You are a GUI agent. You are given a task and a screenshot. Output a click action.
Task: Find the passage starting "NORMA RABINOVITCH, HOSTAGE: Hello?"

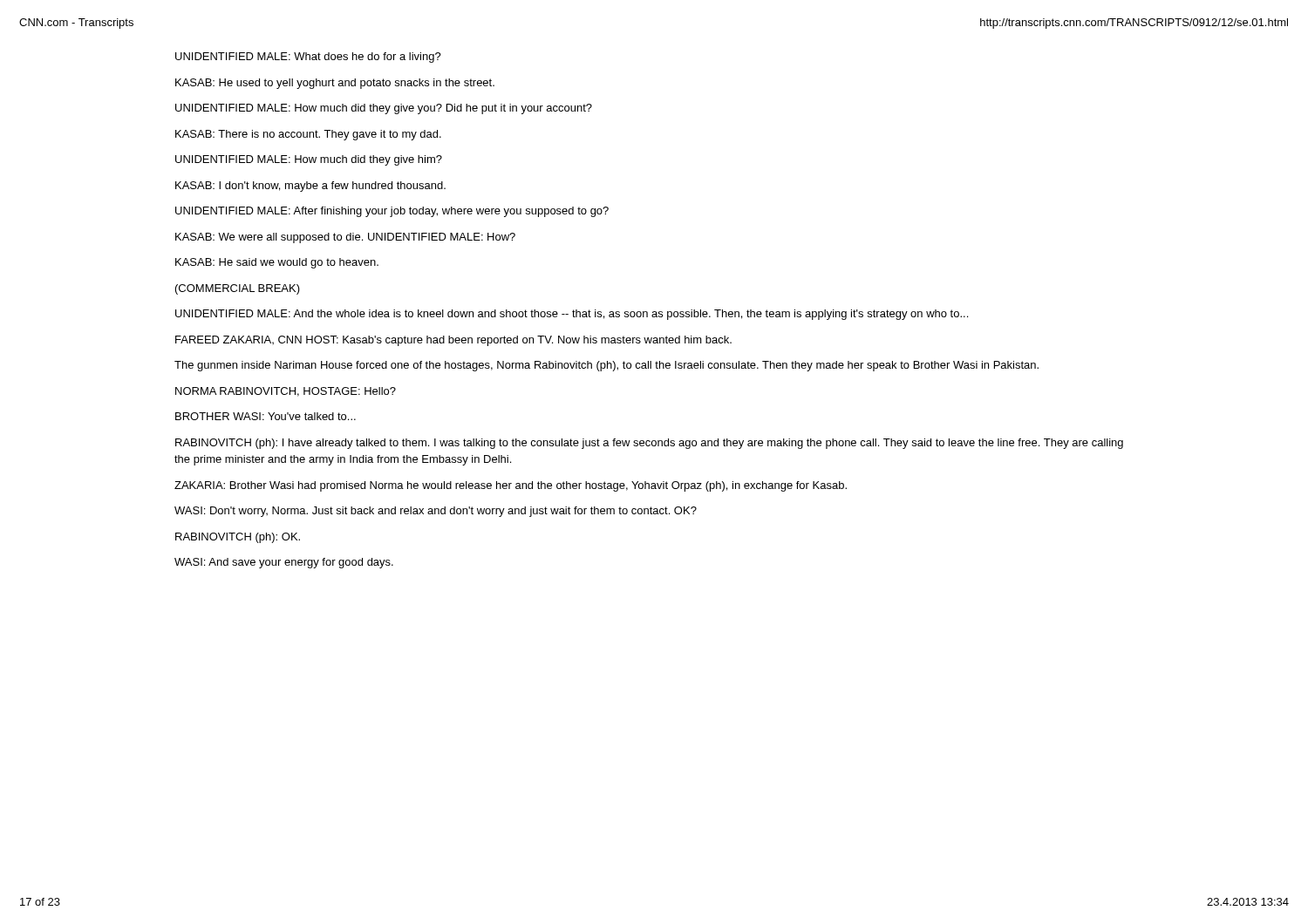tap(285, 391)
